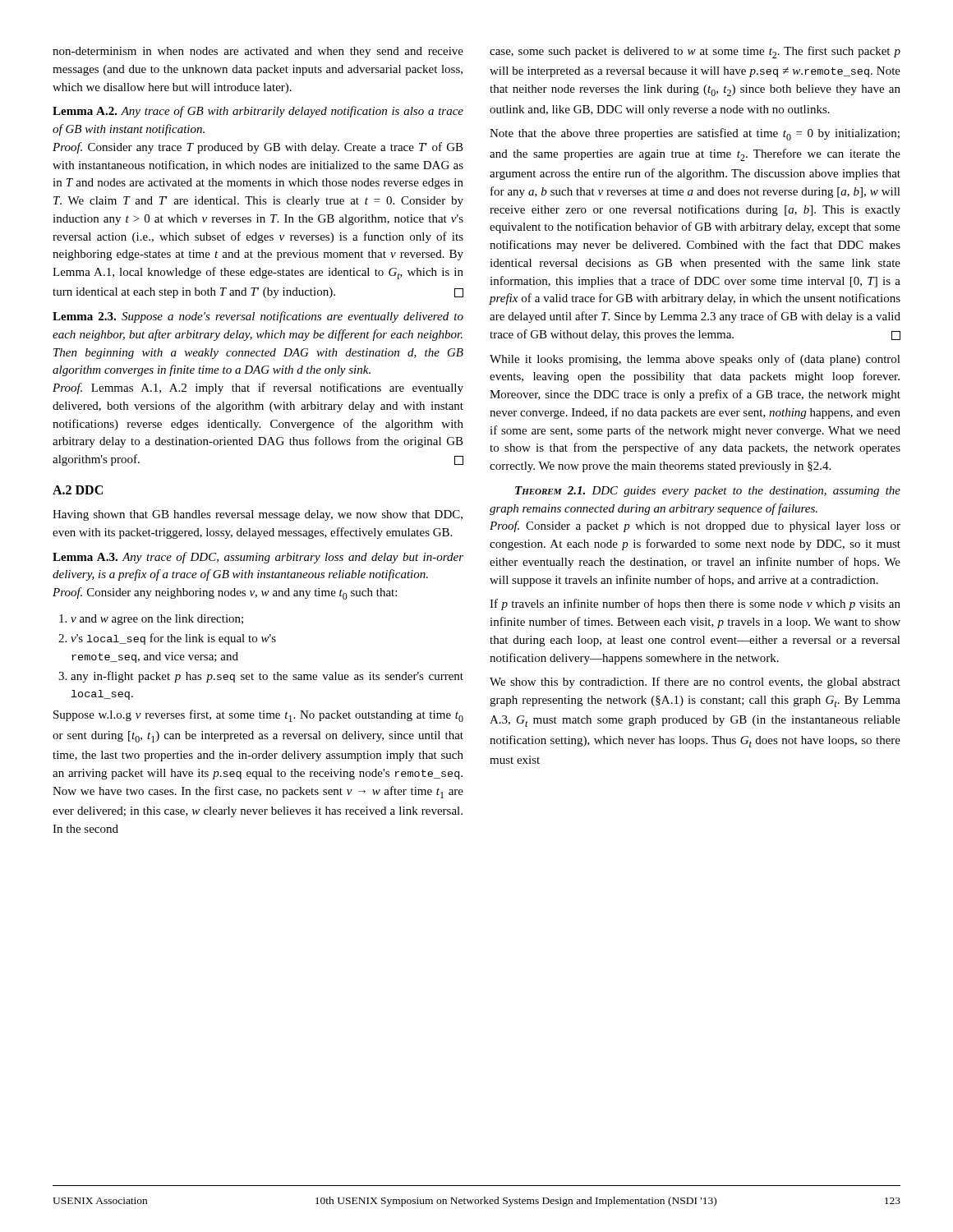Find the text block with the text "Having shown that GB handles"
This screenshot has width=953, height=1232.
pyautogui.click(x=258, y=524)
